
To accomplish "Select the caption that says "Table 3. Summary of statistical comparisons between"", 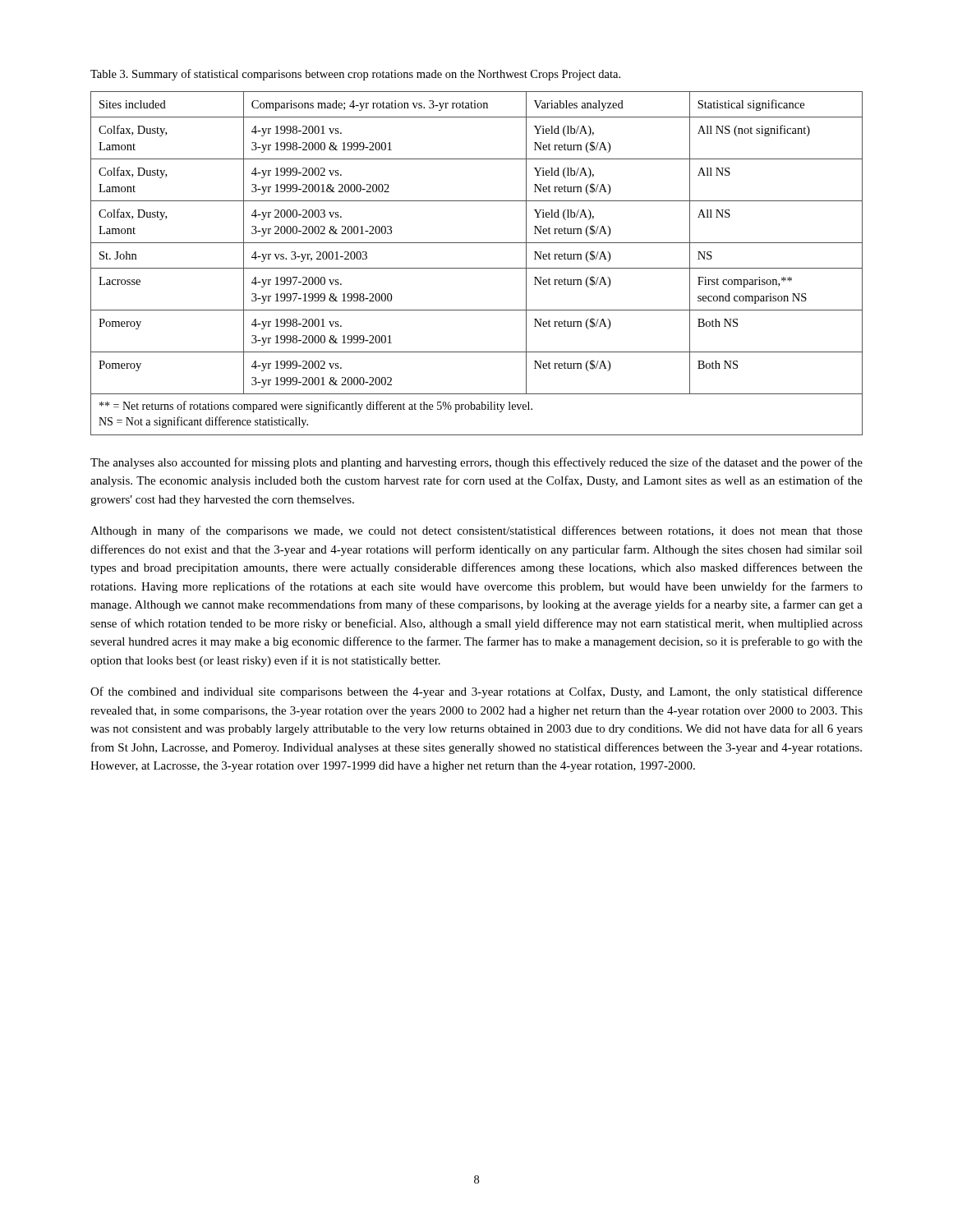I will coord(356,74).
